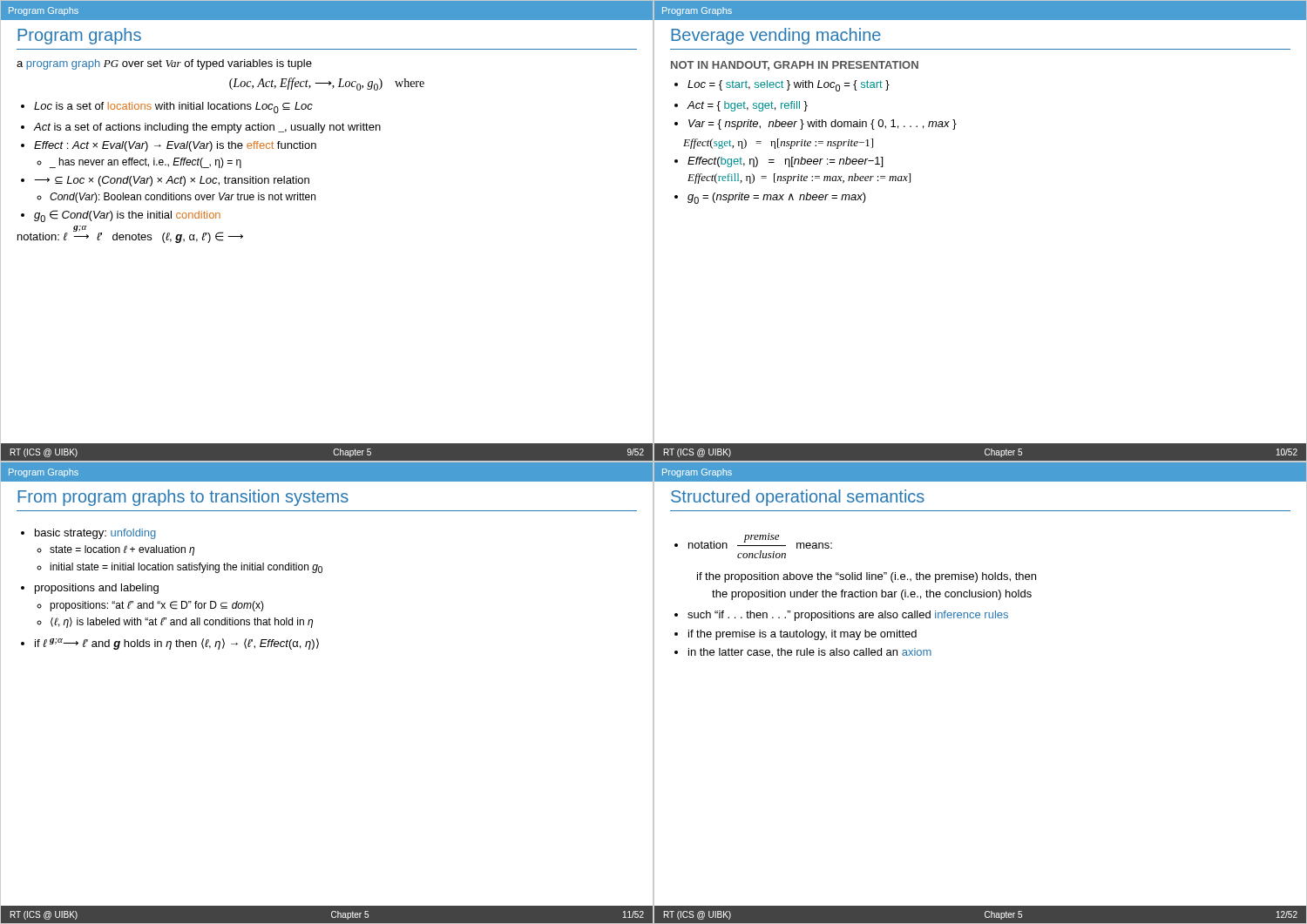Navigate to the text starting "(Loc, Act, Effect, ⟶, Loc0, g0) where"
This screenshot has width=1307, height=924.
pos(327,85)
